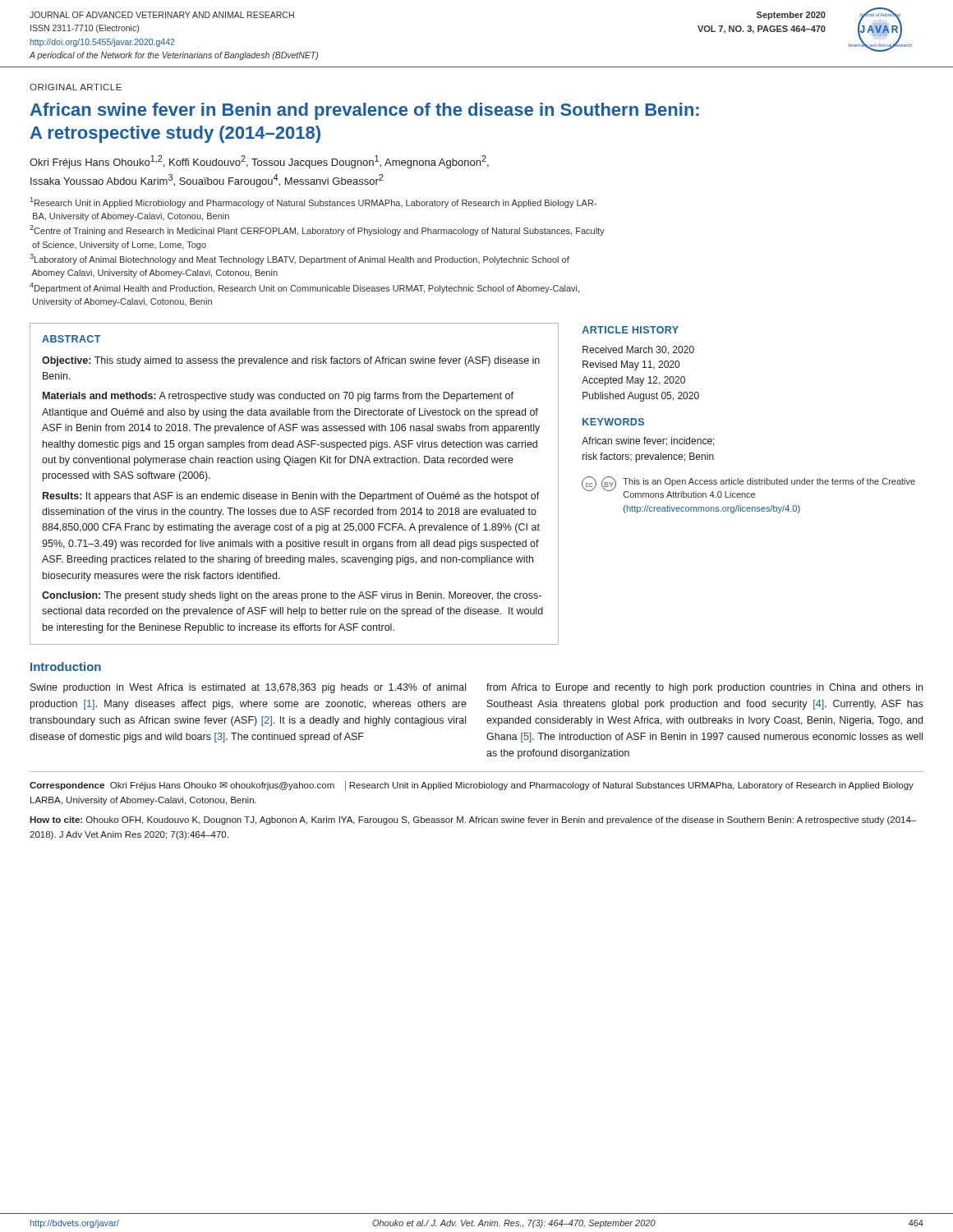Image resolution: width=953 pixels, height=1232 pixels.
Task: Where is the passage that starts "Okri Fréjus Hans Ohouko1,2,"?
Action: [259, 171]
